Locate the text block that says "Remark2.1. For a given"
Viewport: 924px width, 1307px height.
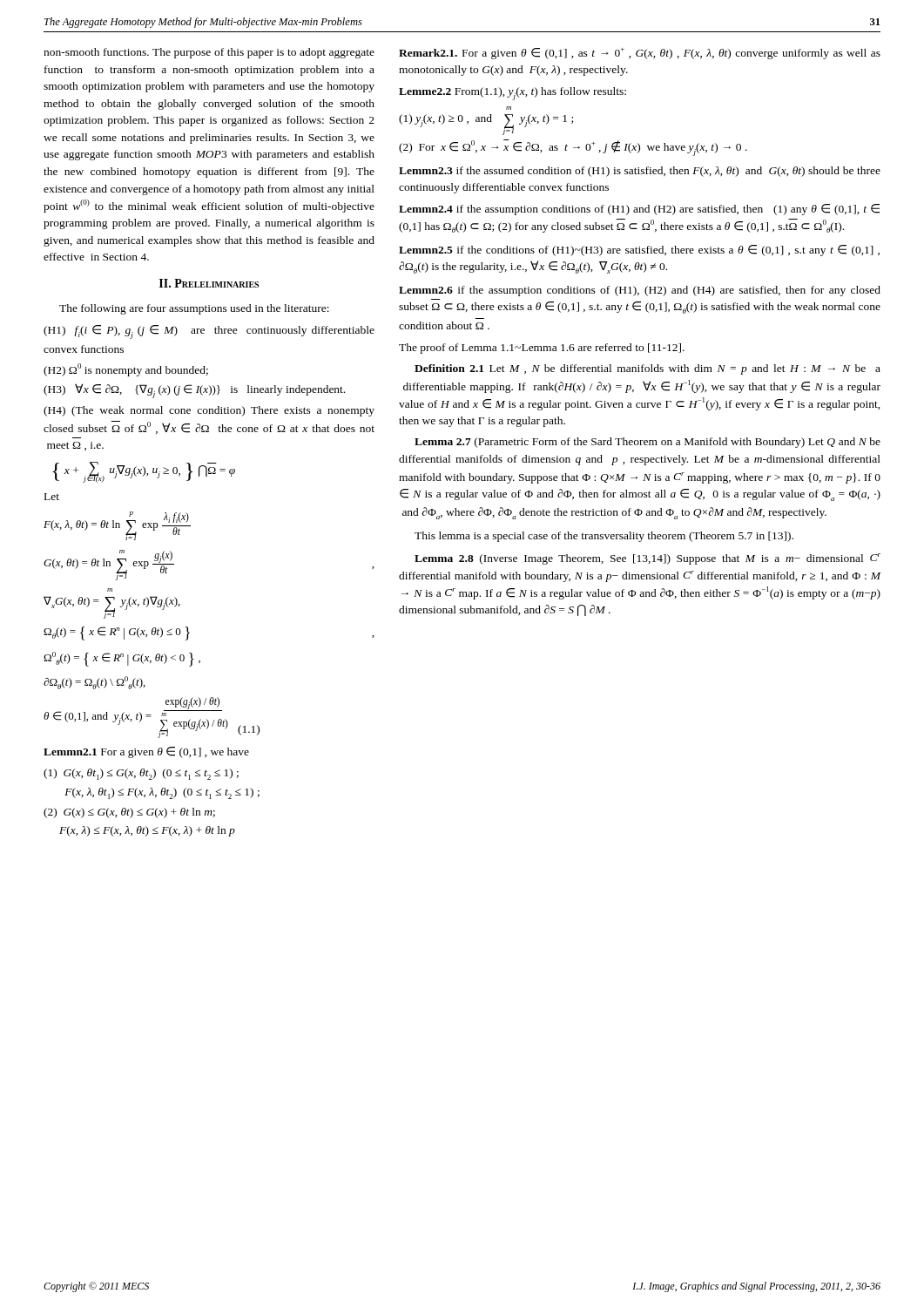pyautogui.click(x=640, y=61)
